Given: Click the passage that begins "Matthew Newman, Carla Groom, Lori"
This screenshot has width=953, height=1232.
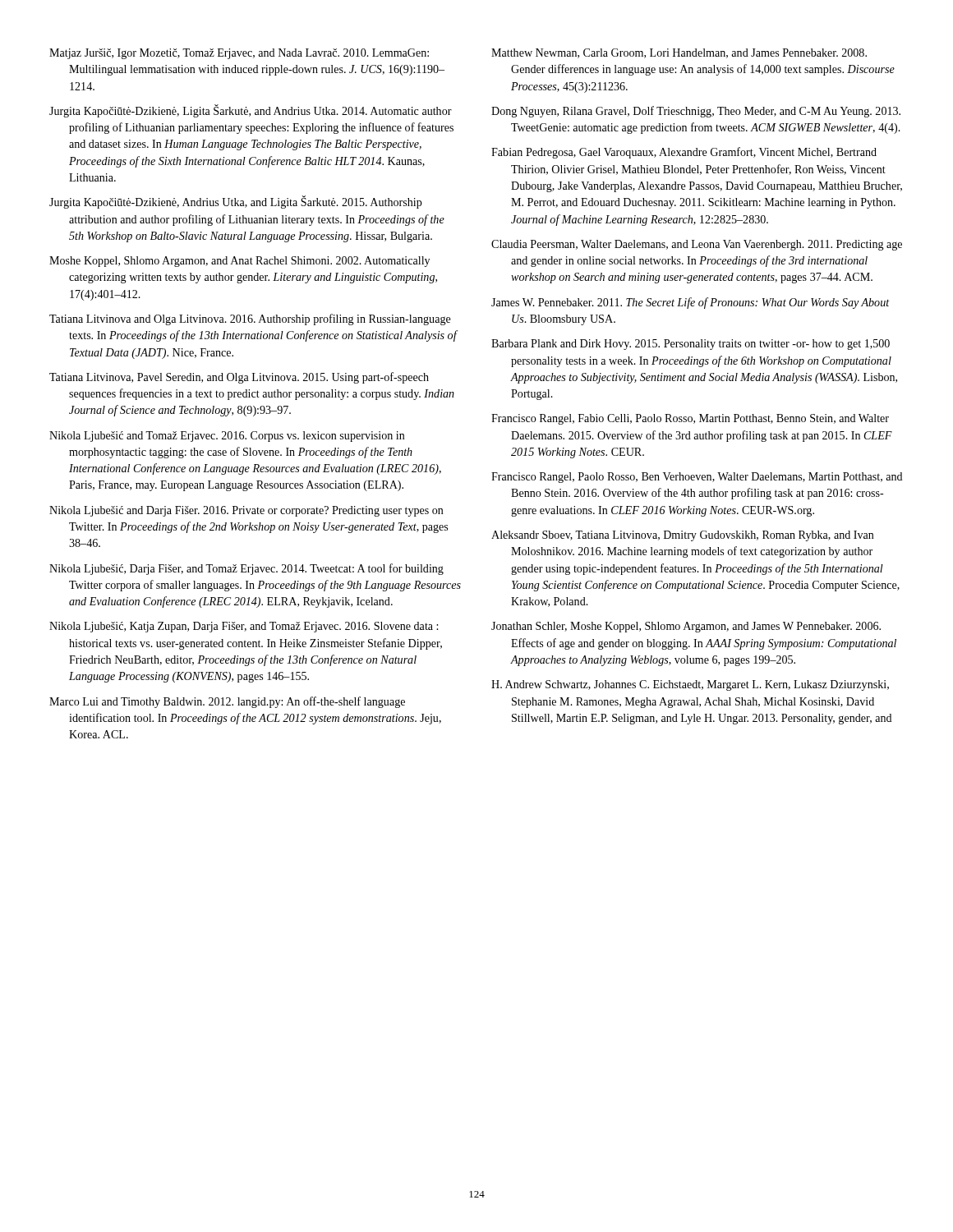Looking at the screenshot, I should (x=693, y=69).
